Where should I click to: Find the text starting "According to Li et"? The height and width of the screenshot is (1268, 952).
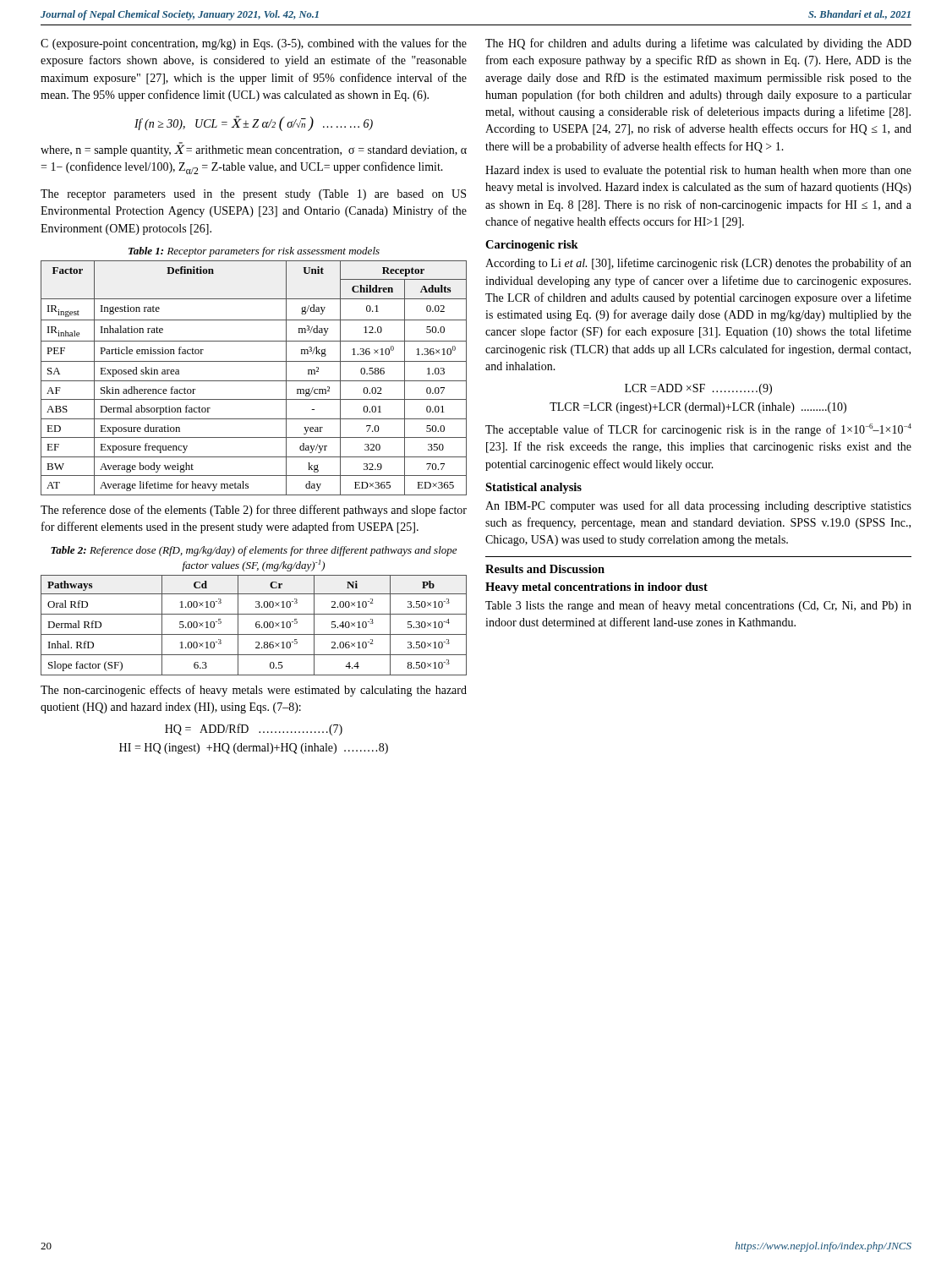[698, 316]
